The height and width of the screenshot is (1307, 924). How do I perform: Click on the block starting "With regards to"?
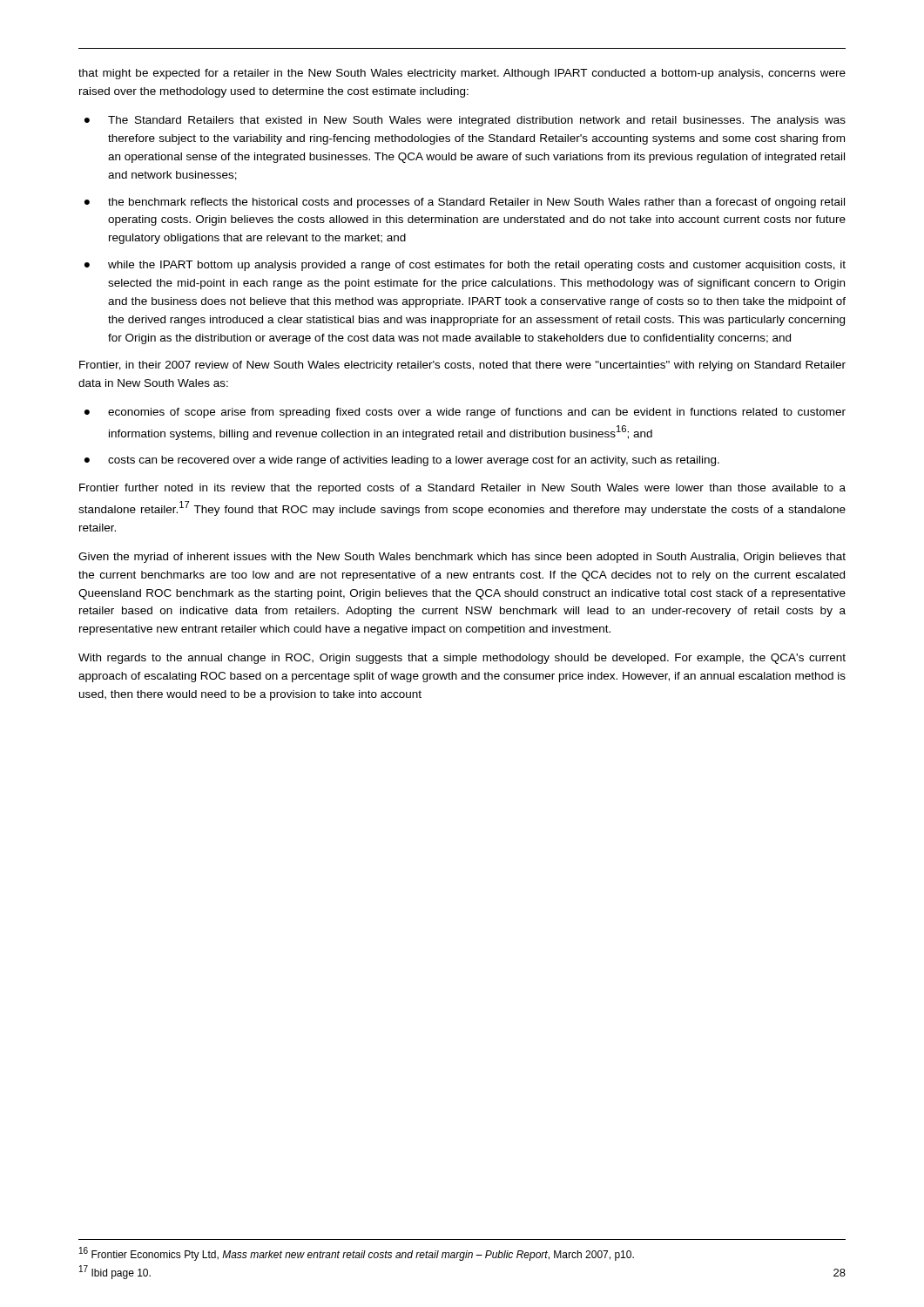click(x=462, y=676)
